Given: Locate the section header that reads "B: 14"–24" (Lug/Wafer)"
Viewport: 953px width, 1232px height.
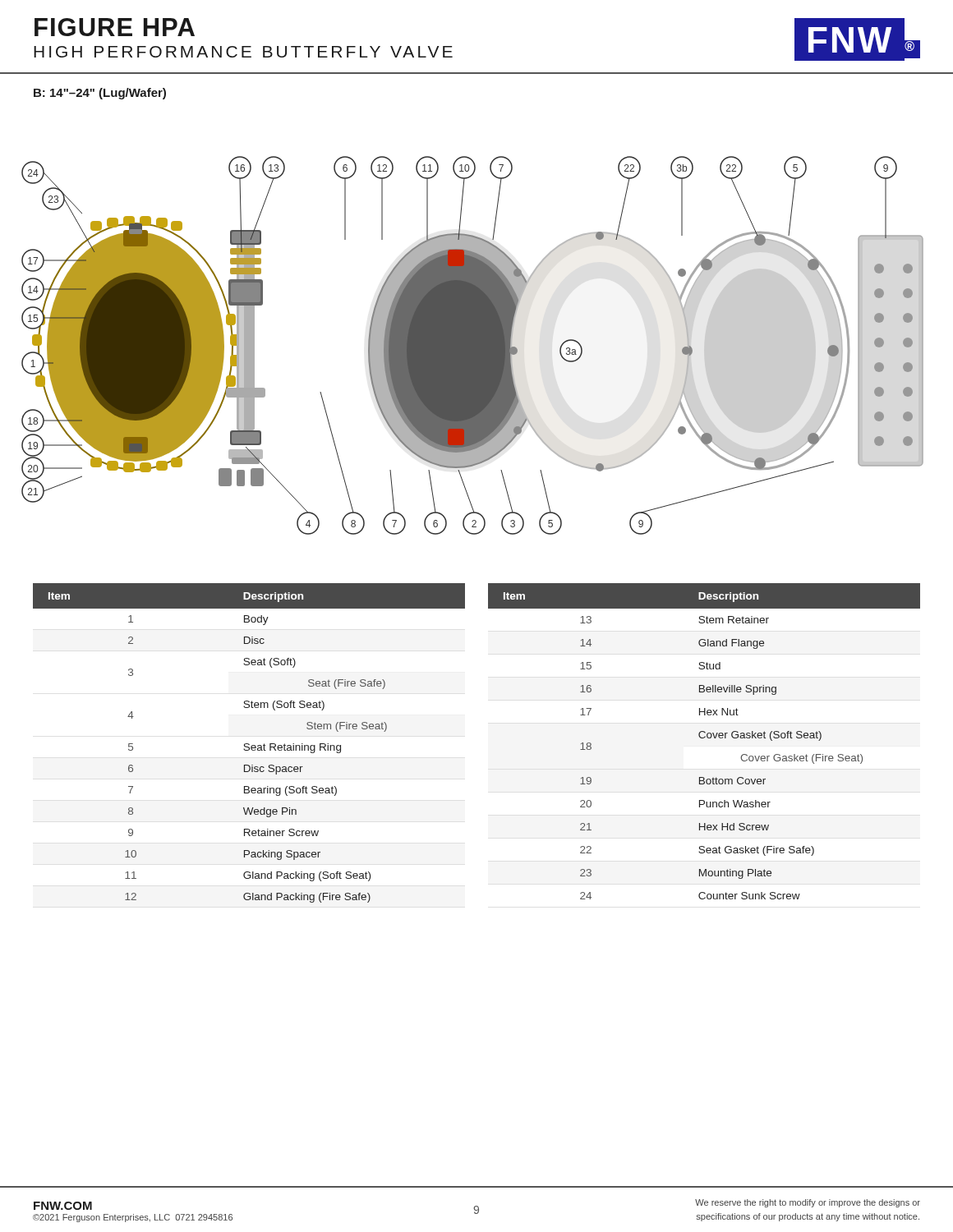Looking at the screenshot, I should 100,92.
